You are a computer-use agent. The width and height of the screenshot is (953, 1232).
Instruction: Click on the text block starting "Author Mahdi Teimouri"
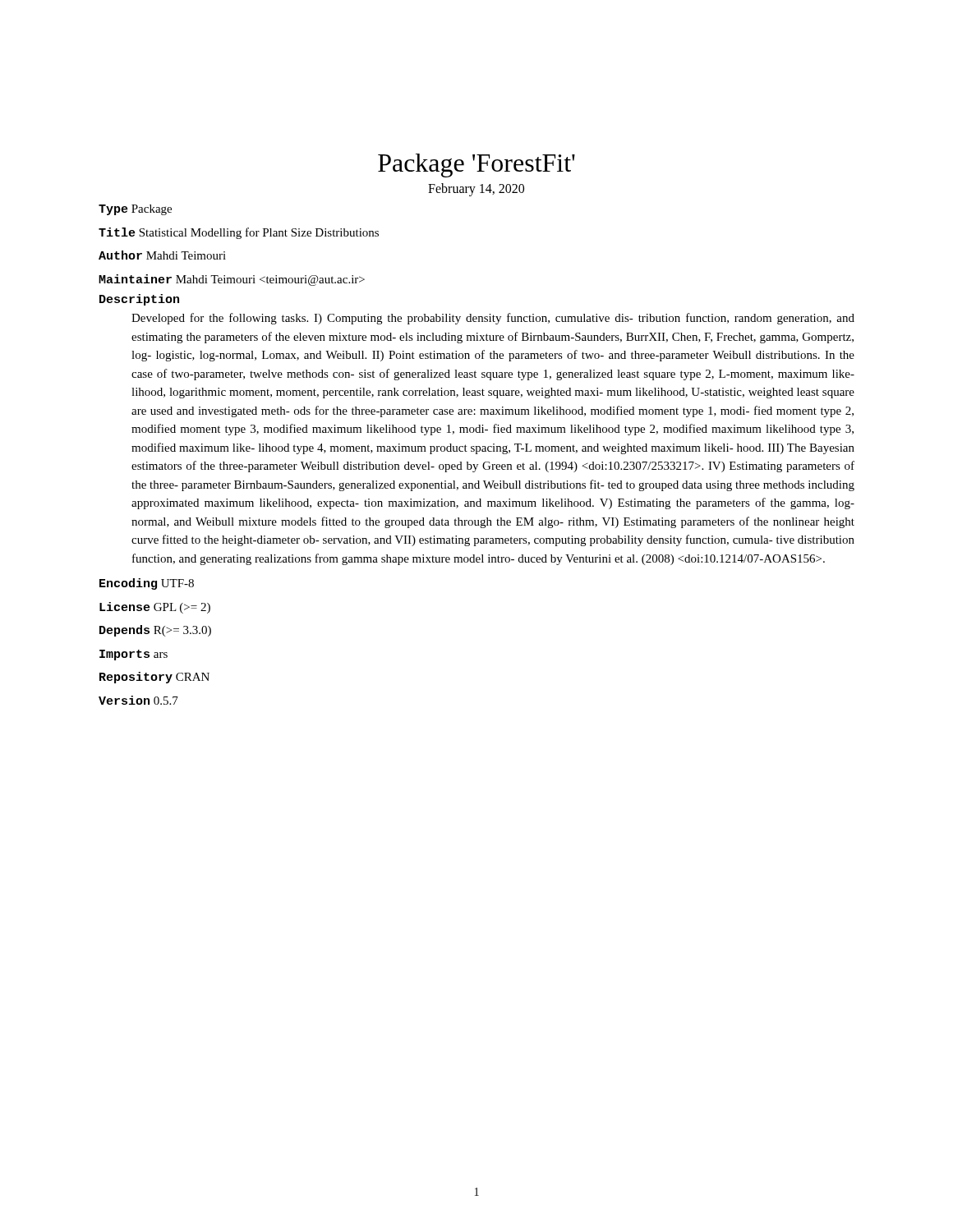pos(162,256)
